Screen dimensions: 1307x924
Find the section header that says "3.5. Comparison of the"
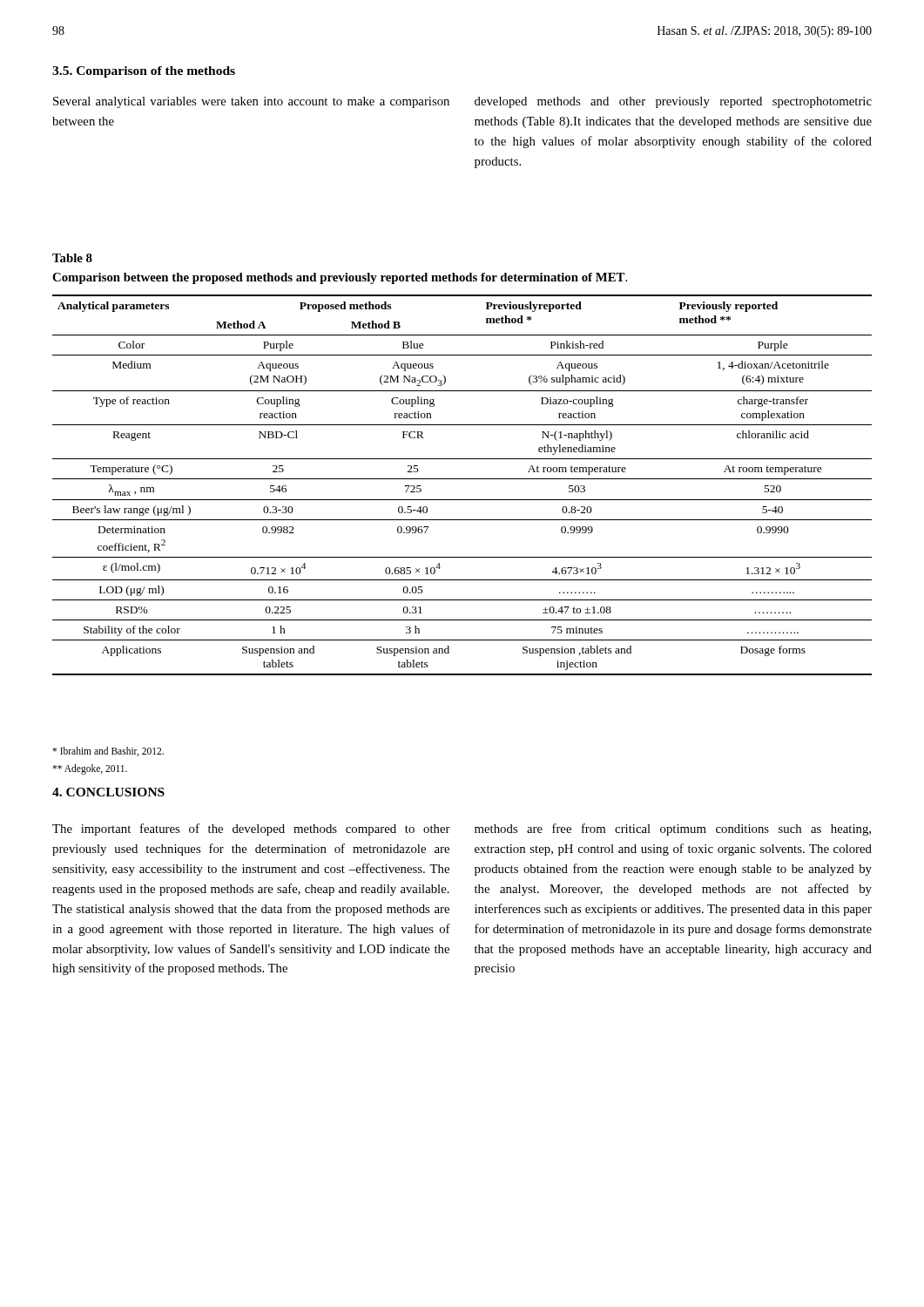pyautogui.click(x=144, y=70)
